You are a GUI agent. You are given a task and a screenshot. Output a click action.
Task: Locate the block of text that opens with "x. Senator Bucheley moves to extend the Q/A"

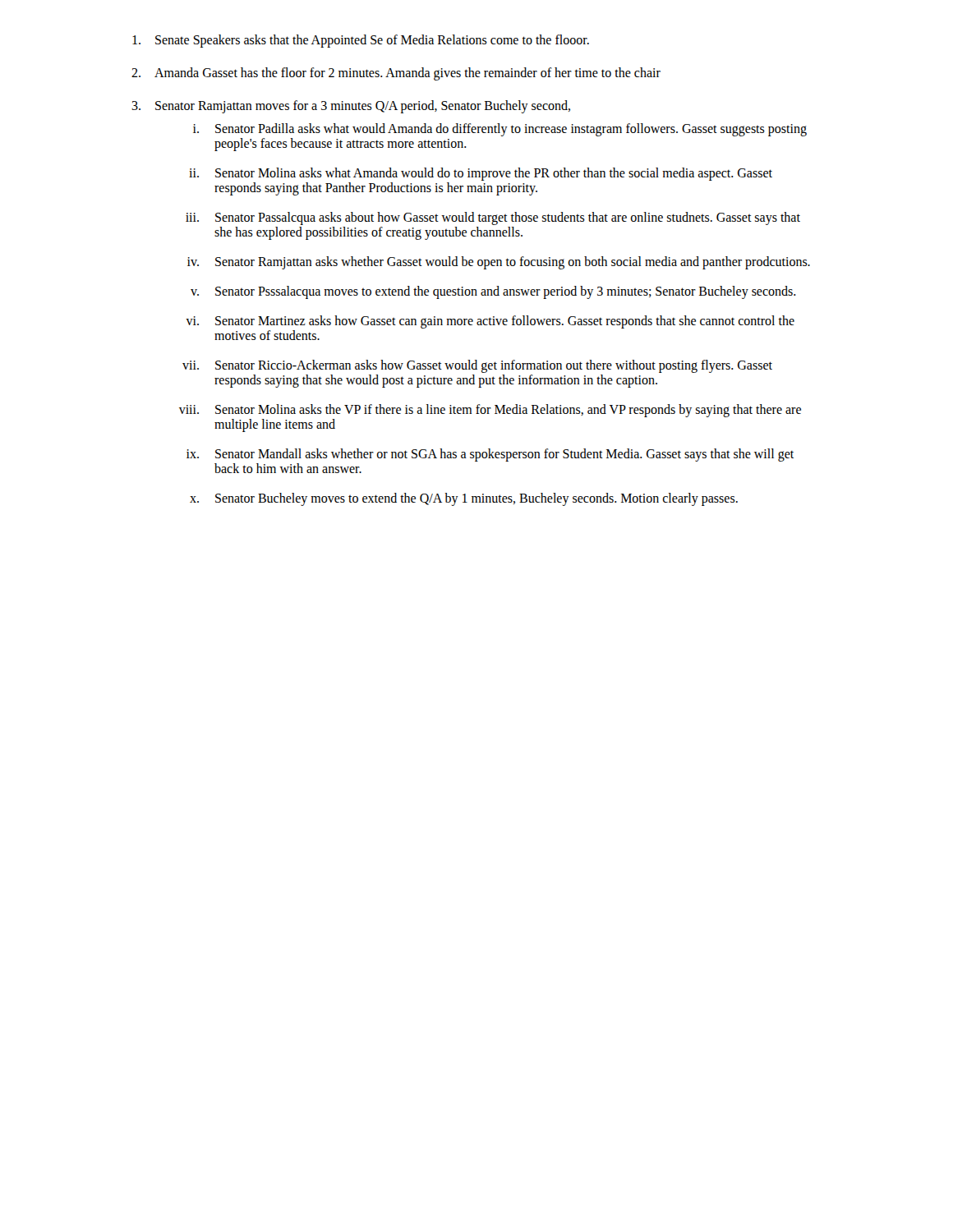coord(484,499)
